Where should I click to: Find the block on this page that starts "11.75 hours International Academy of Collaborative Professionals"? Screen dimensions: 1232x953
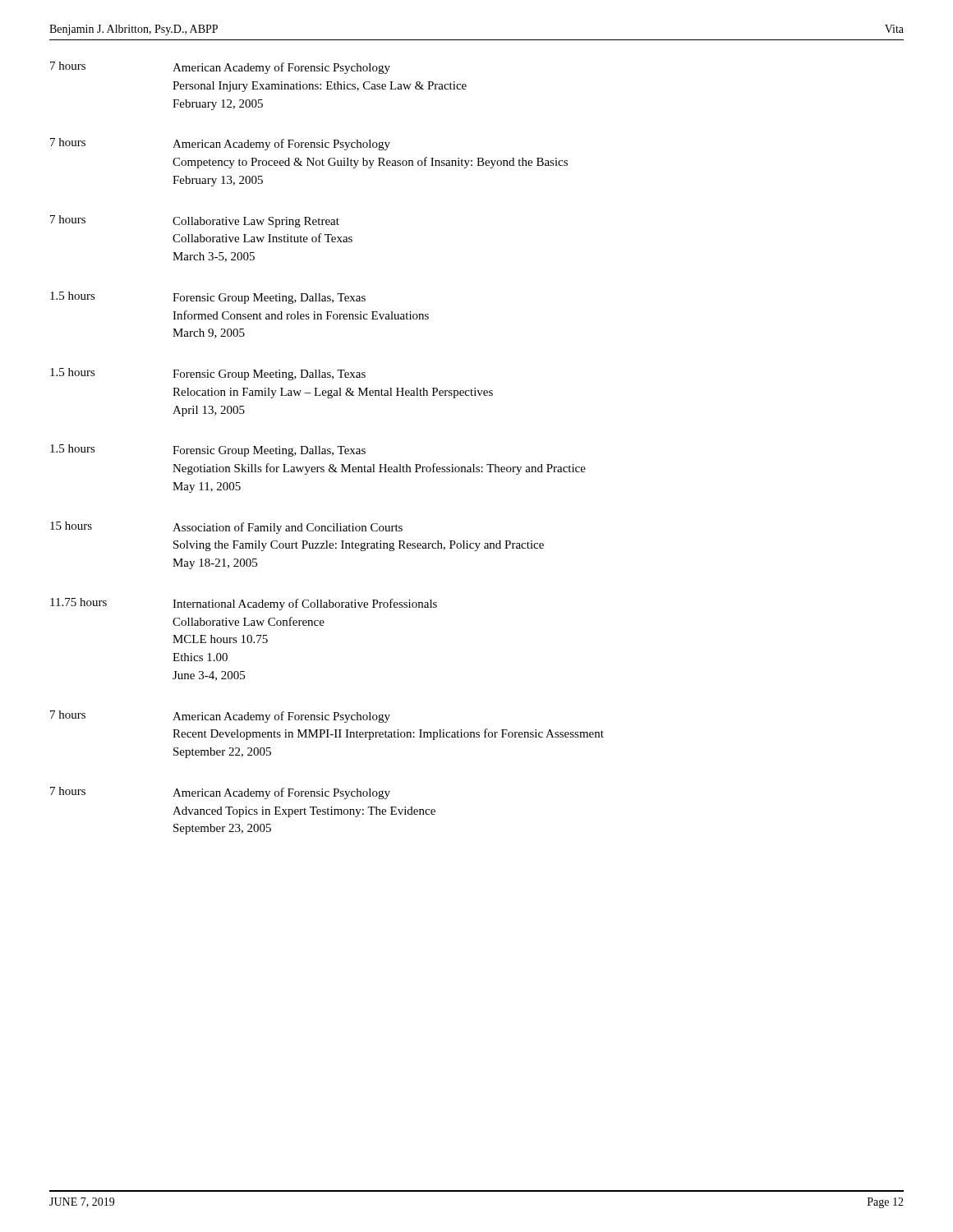[x=244, y=604]
